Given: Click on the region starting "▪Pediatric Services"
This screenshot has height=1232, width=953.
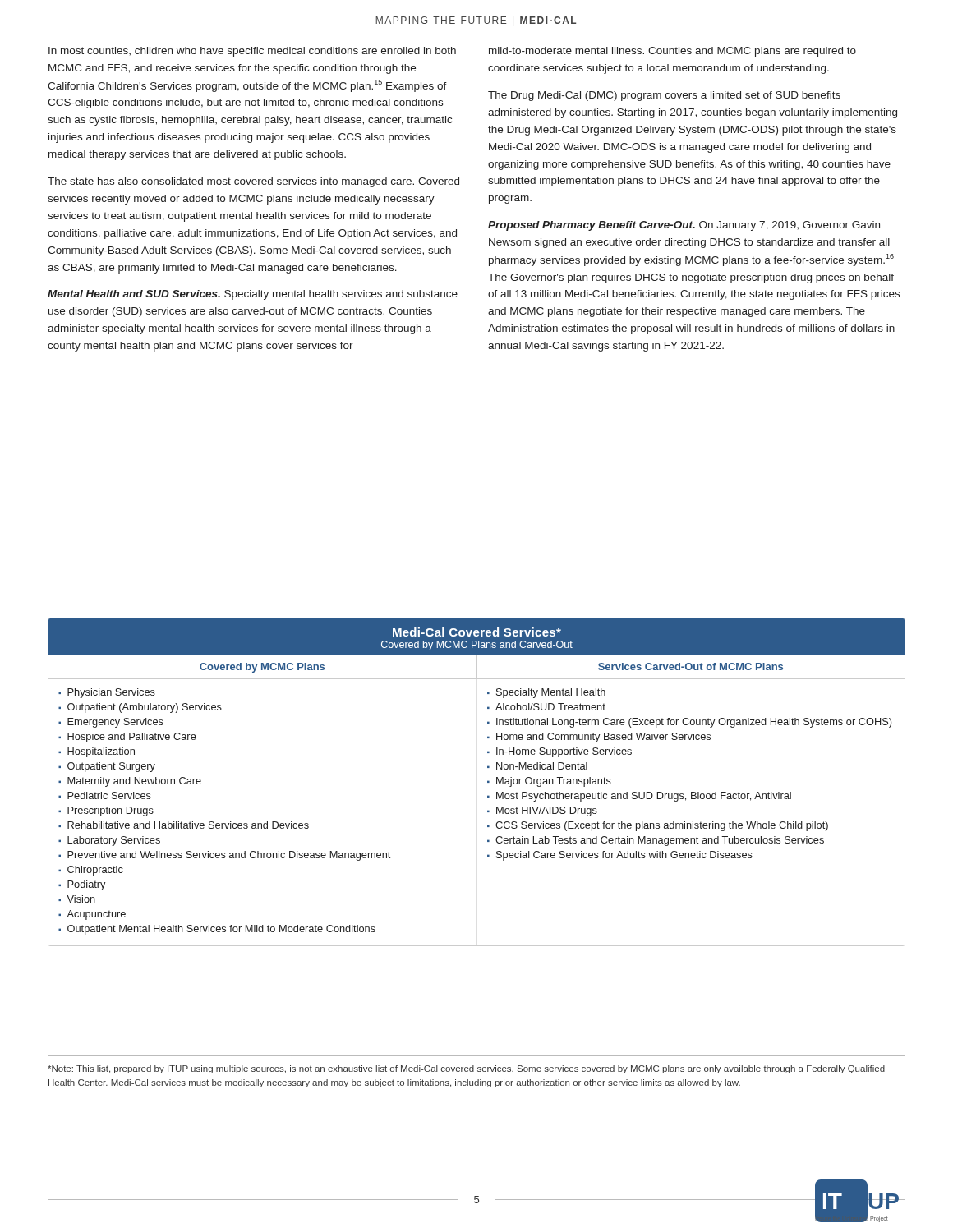Looking at the screenshot, I should click(x=105, y=796).
